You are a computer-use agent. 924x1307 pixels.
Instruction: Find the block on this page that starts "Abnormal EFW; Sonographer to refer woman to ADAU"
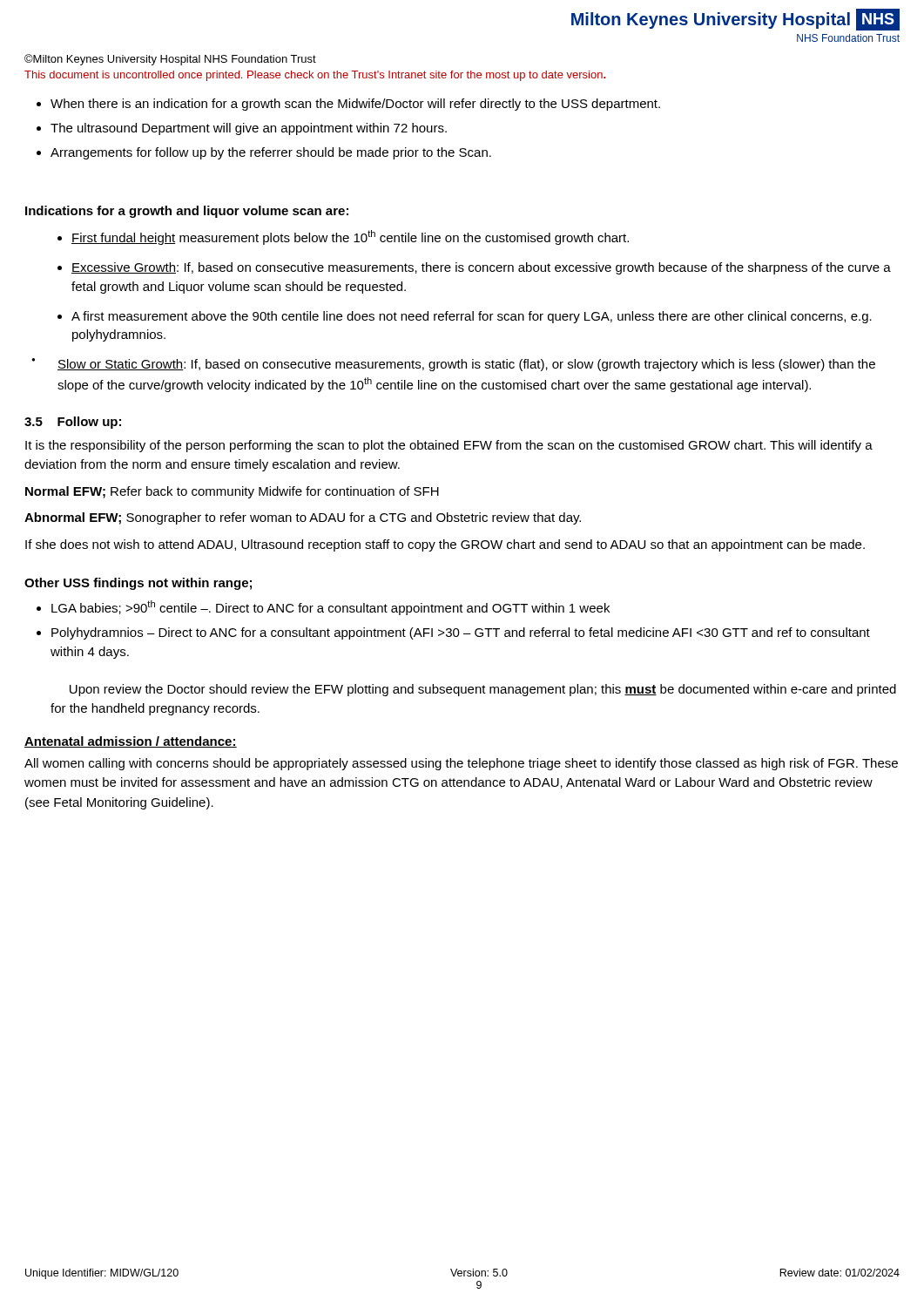(x=303, y=517)
